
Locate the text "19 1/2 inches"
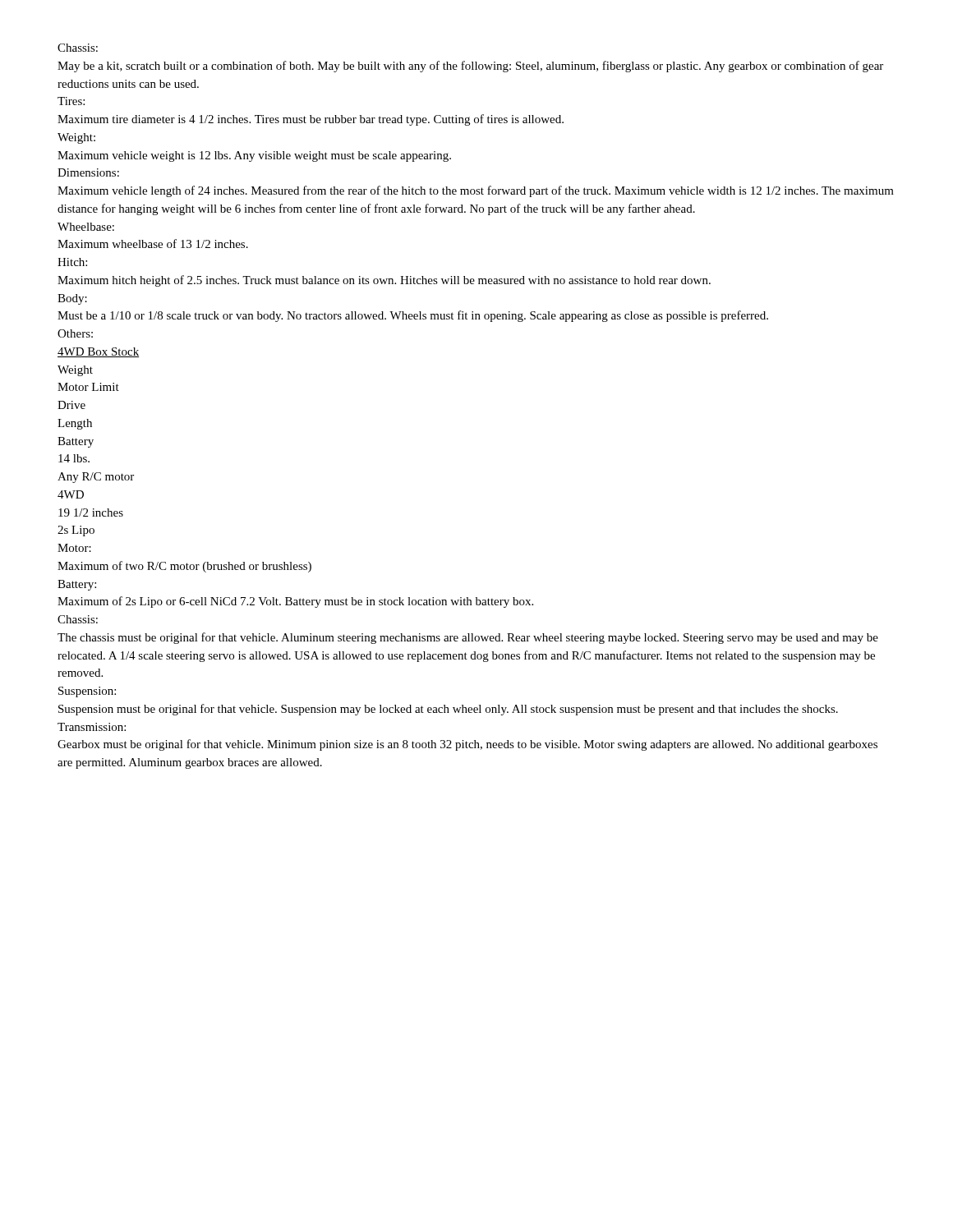point(91,513)
